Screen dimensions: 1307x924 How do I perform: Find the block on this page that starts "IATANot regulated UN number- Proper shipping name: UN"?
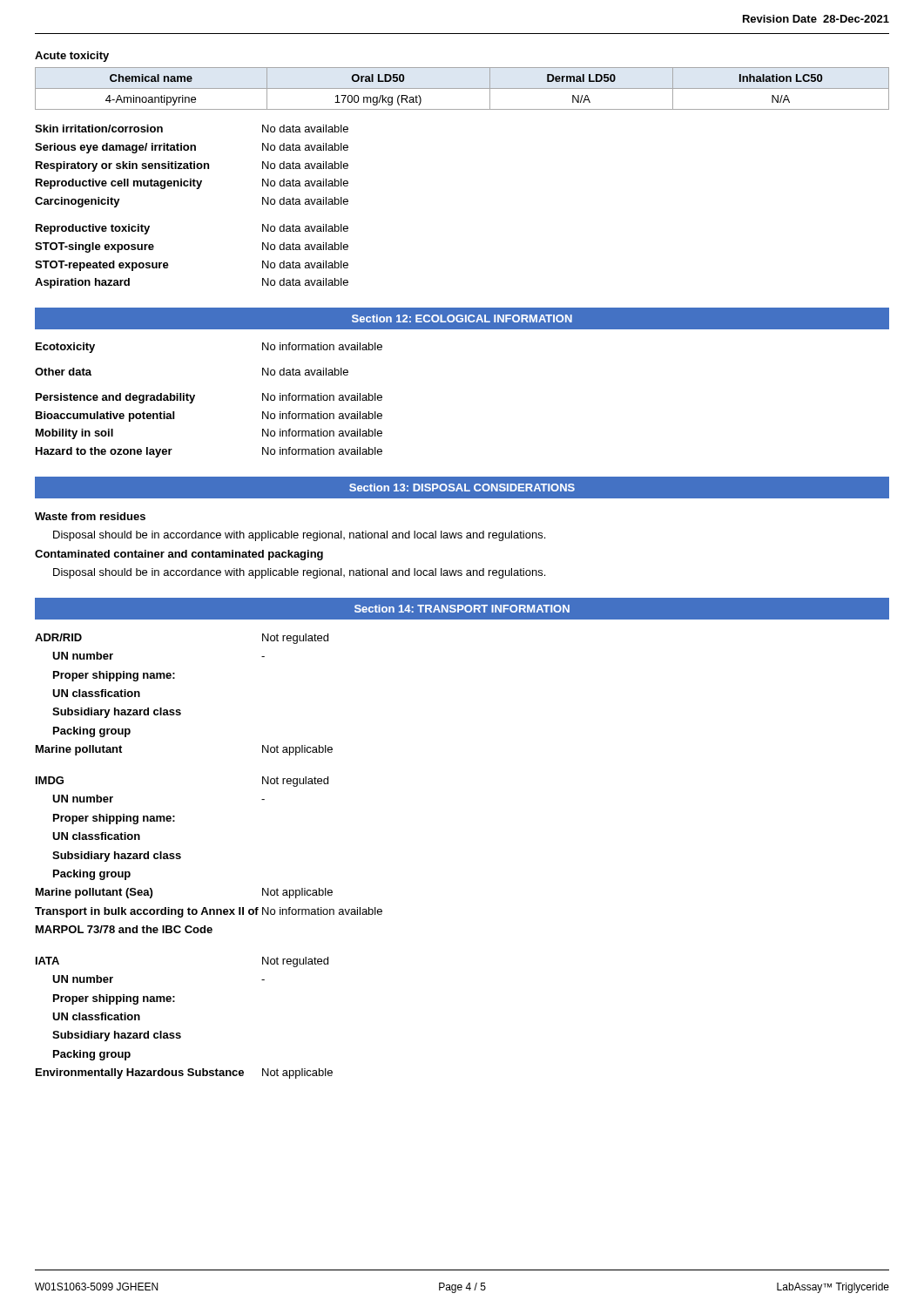point(48,962)
